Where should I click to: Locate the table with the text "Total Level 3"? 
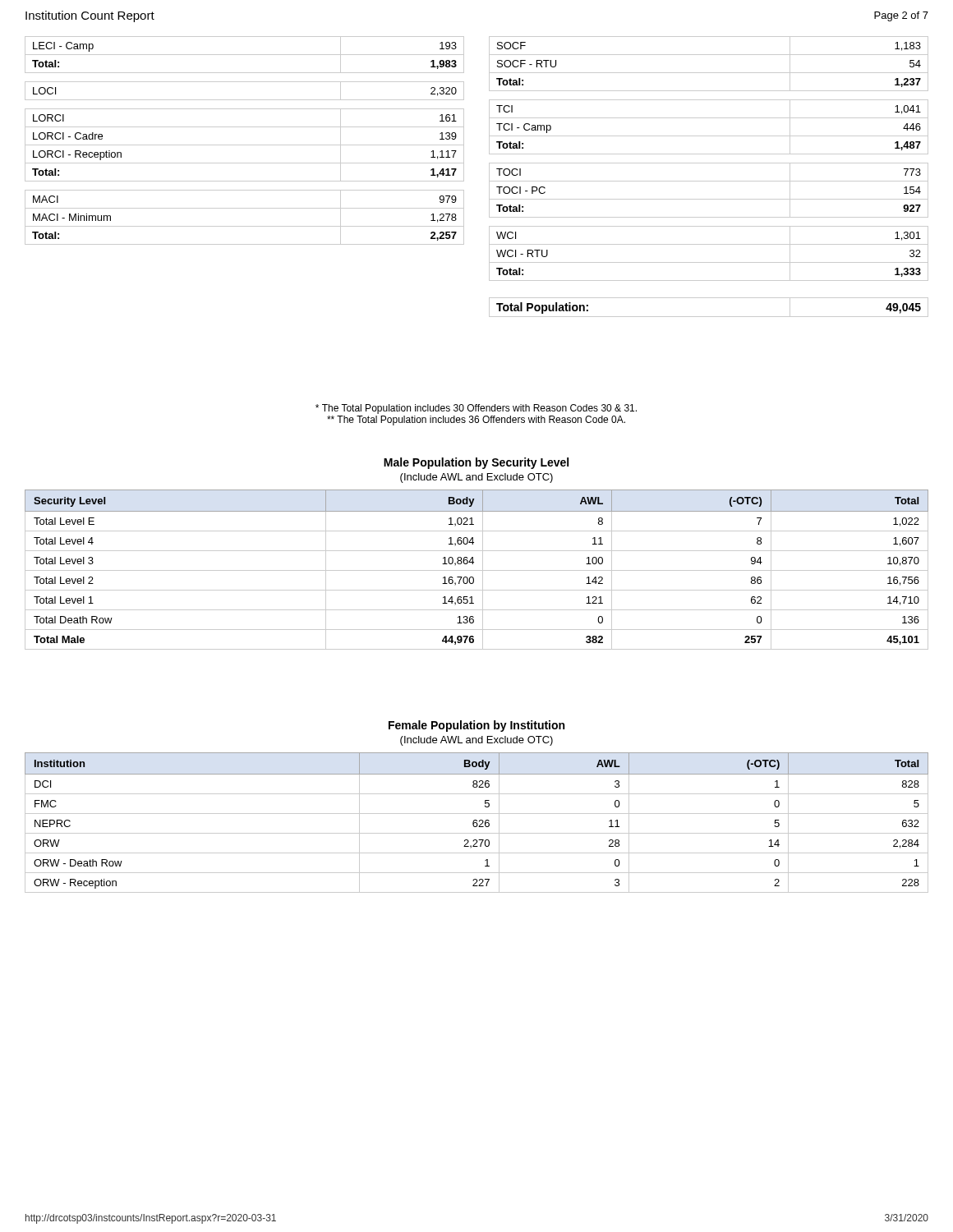[x=476, y=570]
